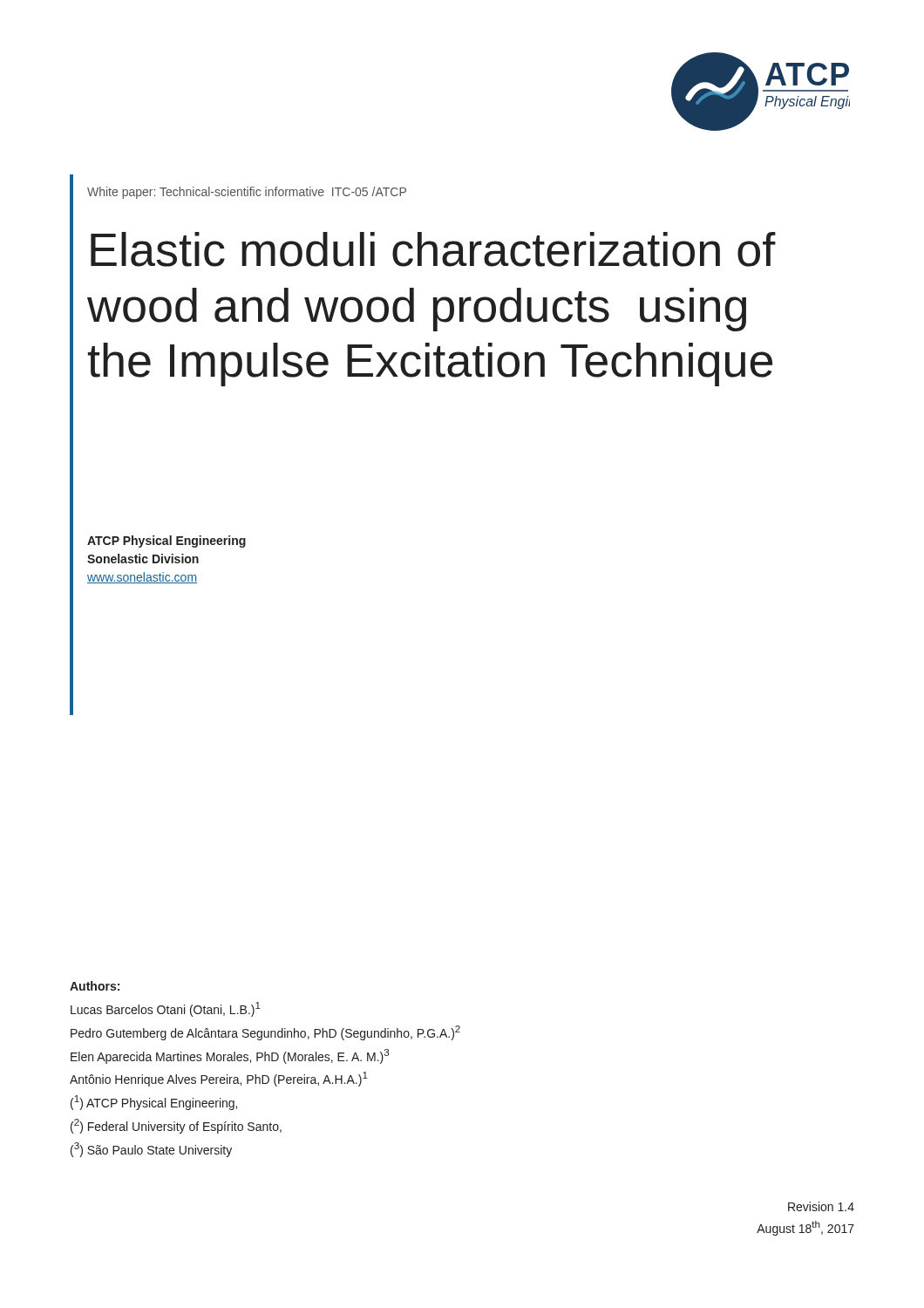Locate the passage starting "ATCP Physical Engineering Sonelastic Division www.sonelastic.com"
This screenshot has width=924, height=1308.
tap(167, 559)
